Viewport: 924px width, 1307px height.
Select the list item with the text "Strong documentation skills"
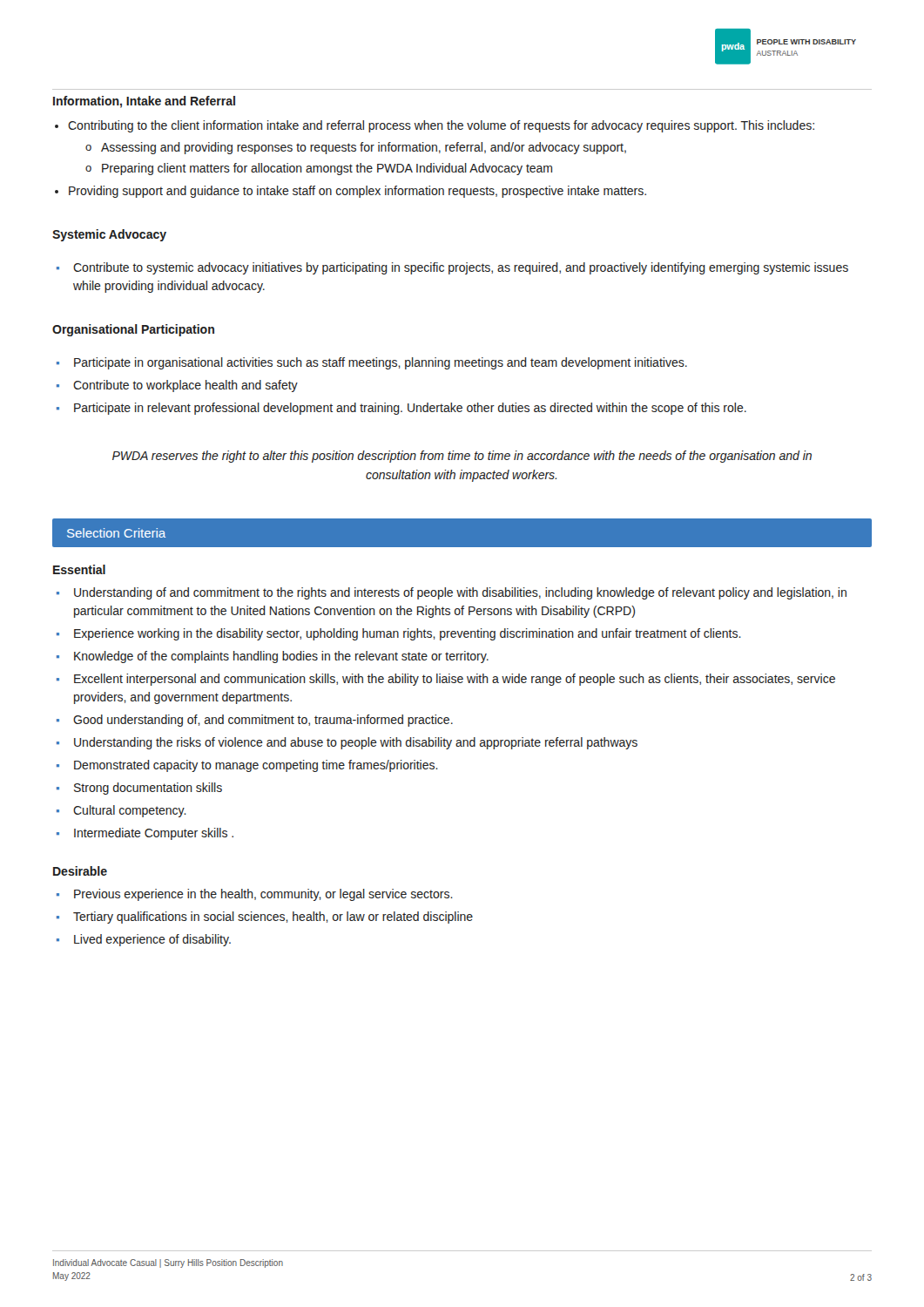coord(148,788)
